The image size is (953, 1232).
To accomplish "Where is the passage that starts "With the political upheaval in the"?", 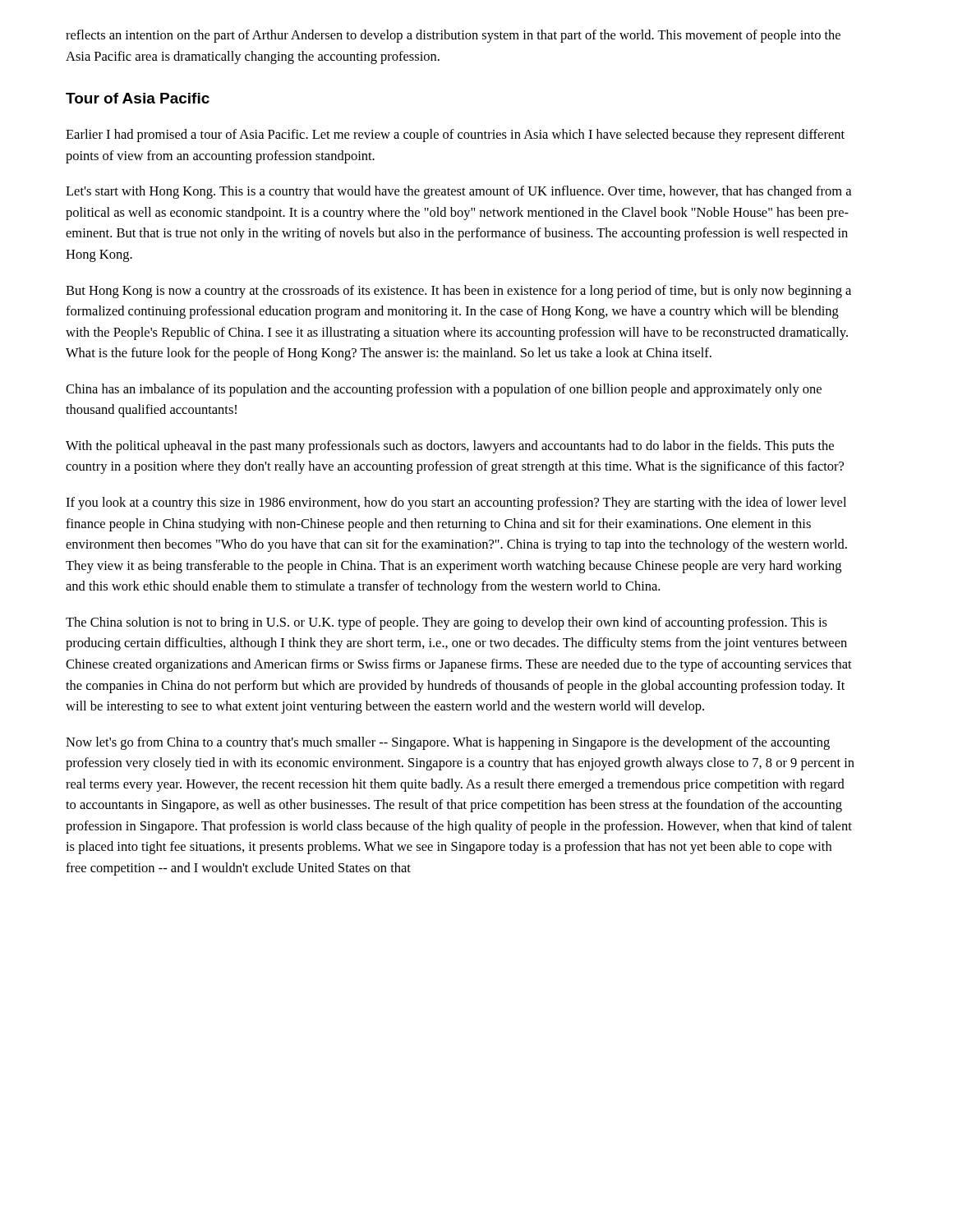I will click(455, 456).
